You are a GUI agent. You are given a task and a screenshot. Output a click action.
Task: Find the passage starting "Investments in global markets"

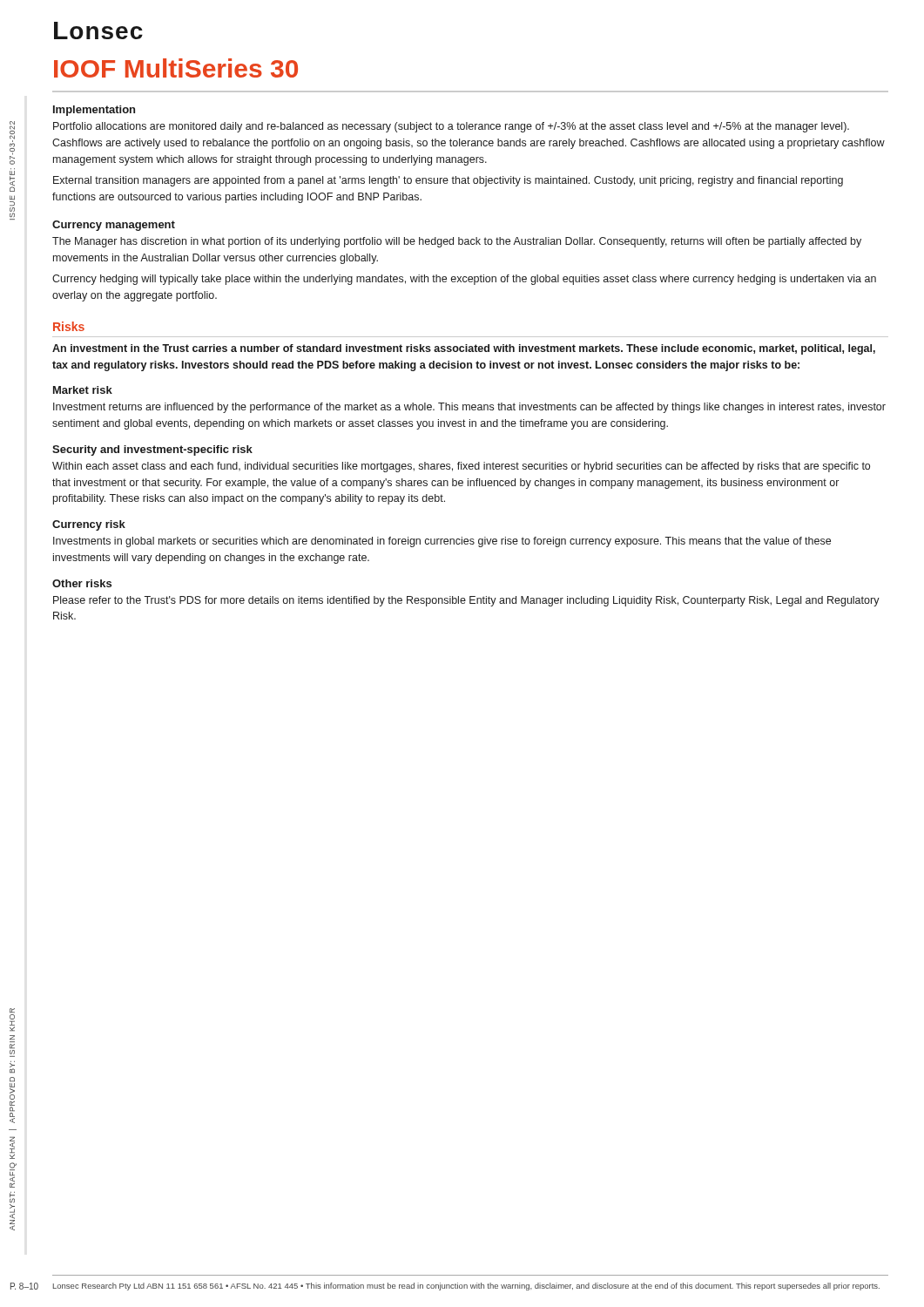coord(442,549)
